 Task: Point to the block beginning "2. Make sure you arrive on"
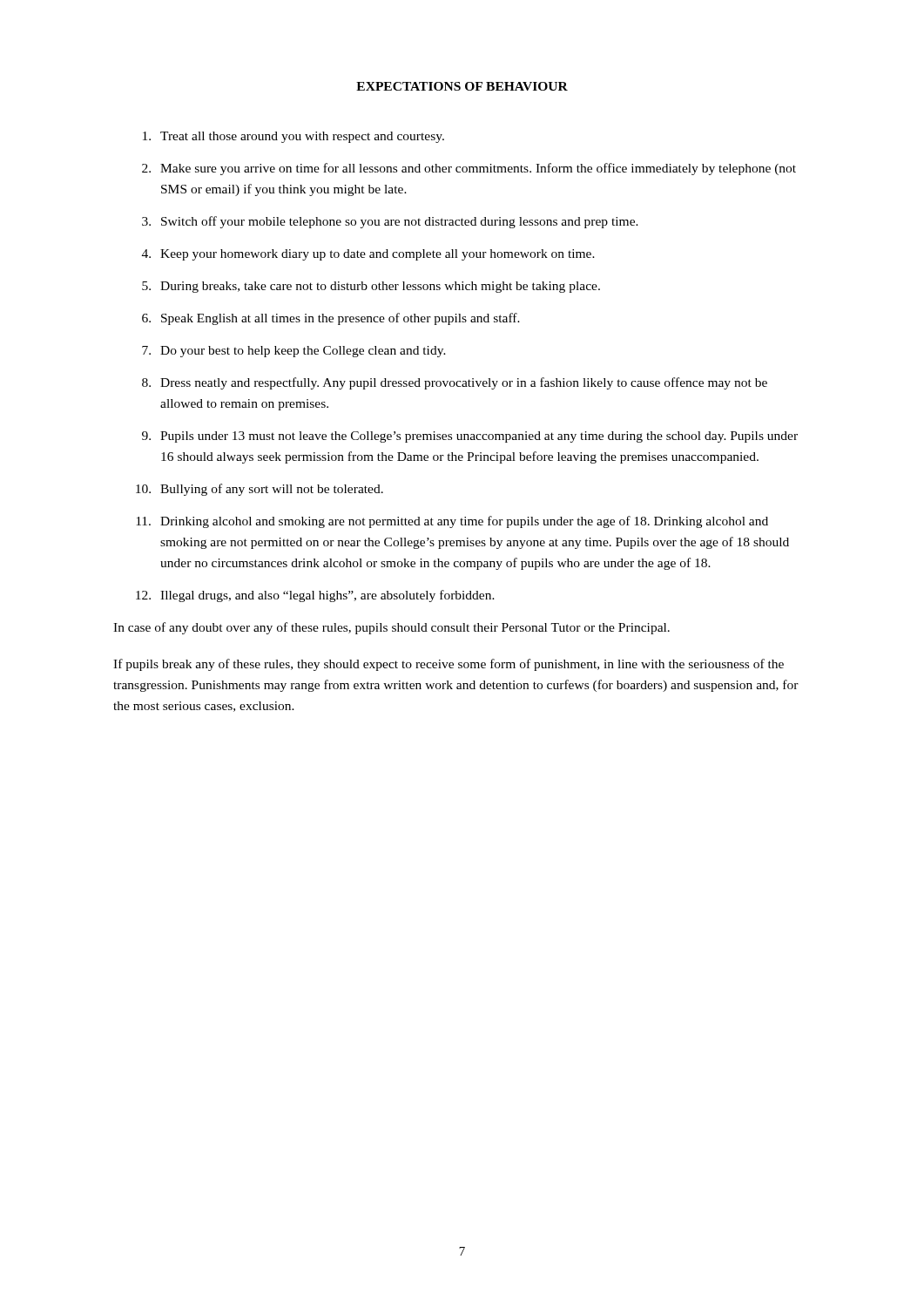(x=462, y=179)
